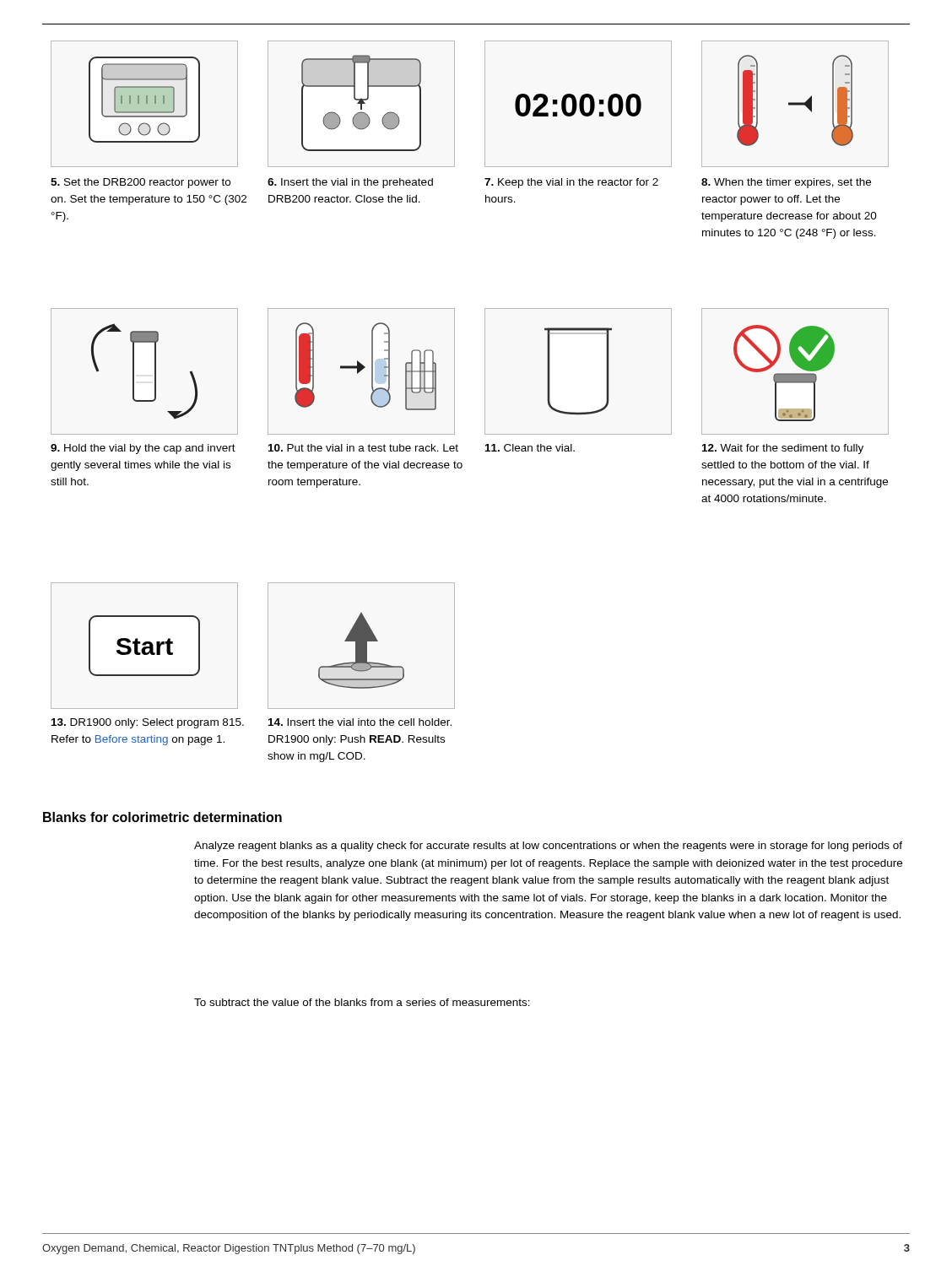952x1266 pixels.
Task: Locate the list item with the text "5. Set the DRB200 reactor power"
Action: click(149, 199)
